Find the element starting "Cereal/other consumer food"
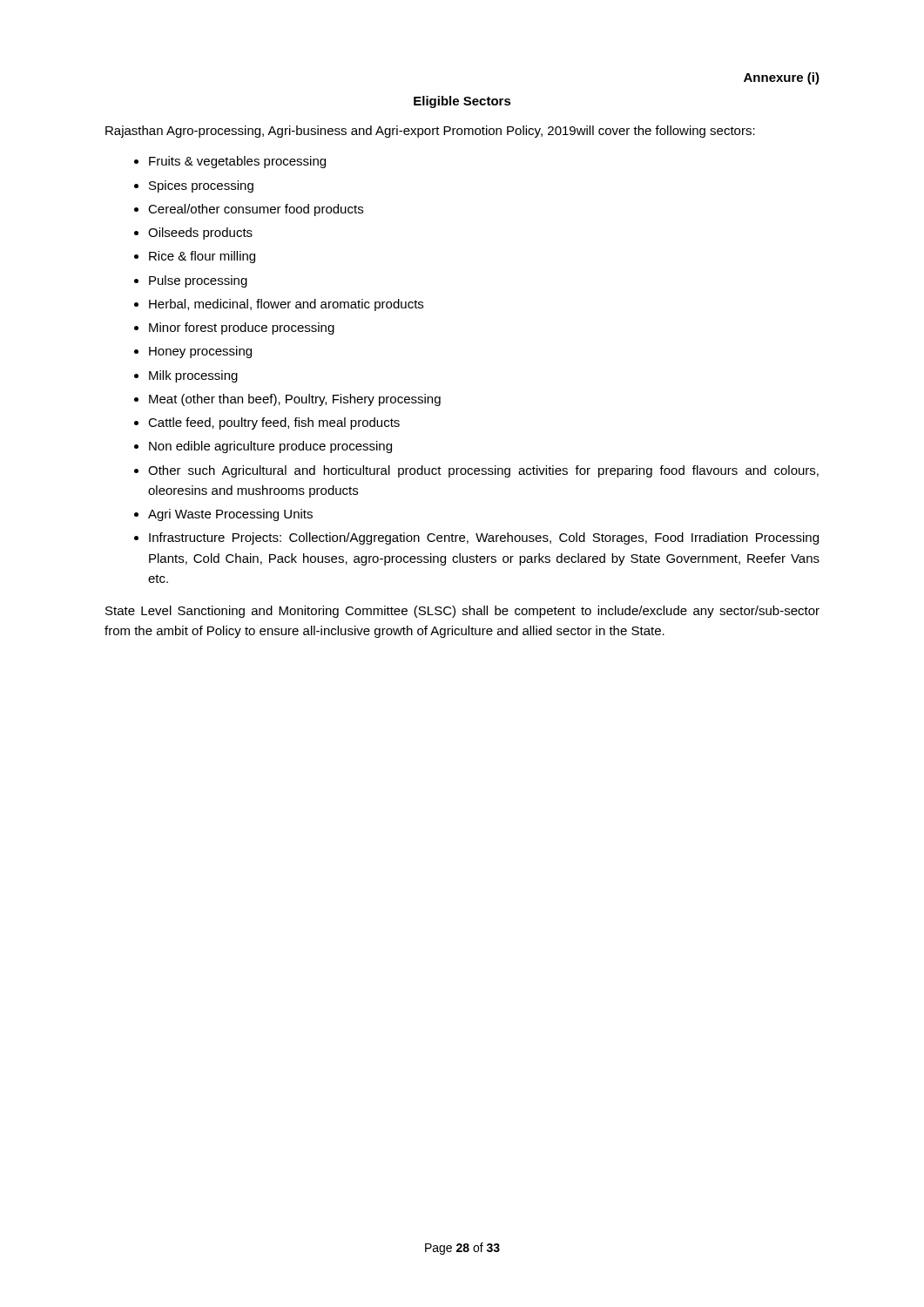The width and height of the screenshot is (924, 1307). (256, 208)
